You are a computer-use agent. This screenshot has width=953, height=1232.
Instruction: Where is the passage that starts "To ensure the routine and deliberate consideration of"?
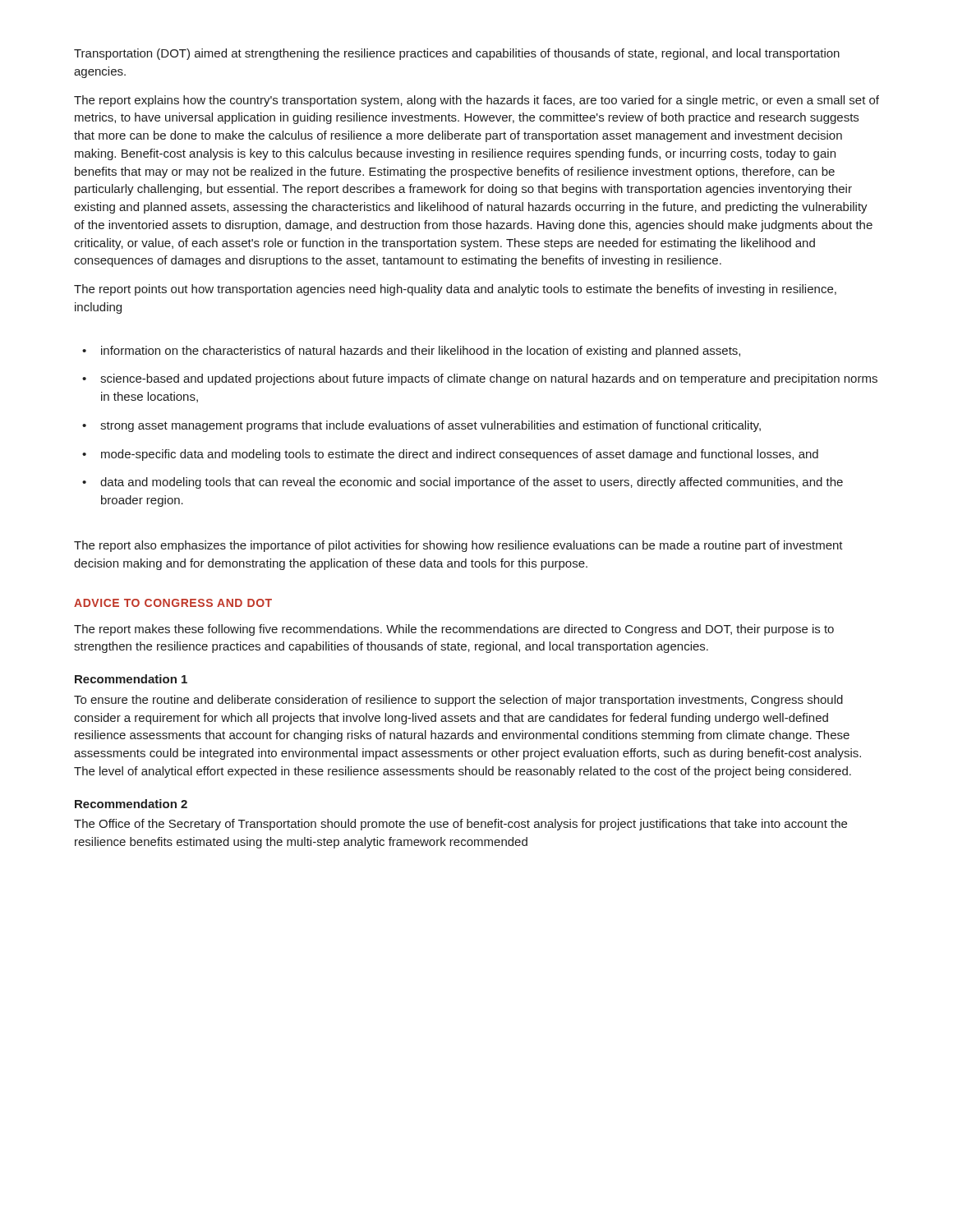(468, 735)
